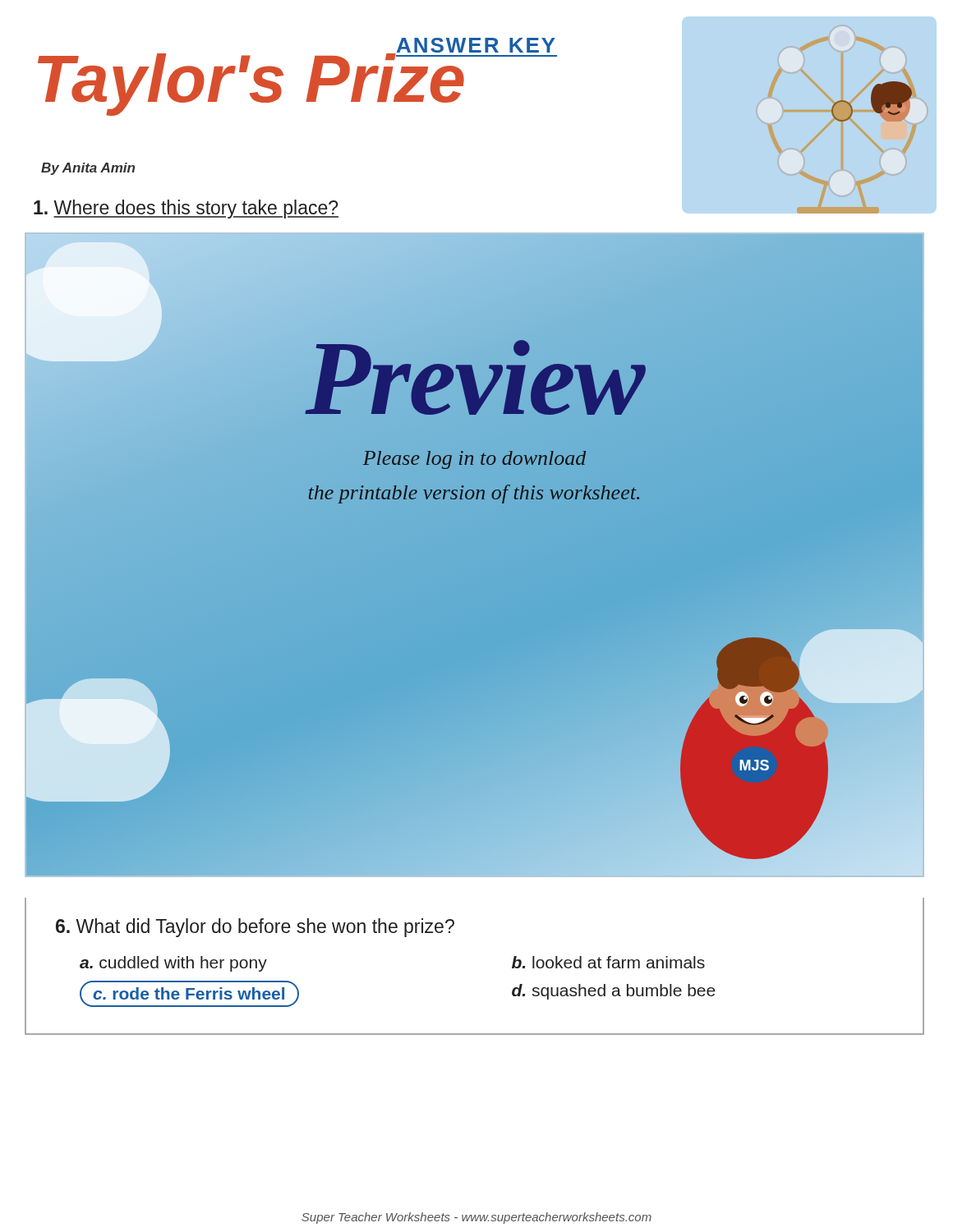953x1232 pixels.
Task: Click on the text that says "By Anita Amin"
Action: (88, 168)
